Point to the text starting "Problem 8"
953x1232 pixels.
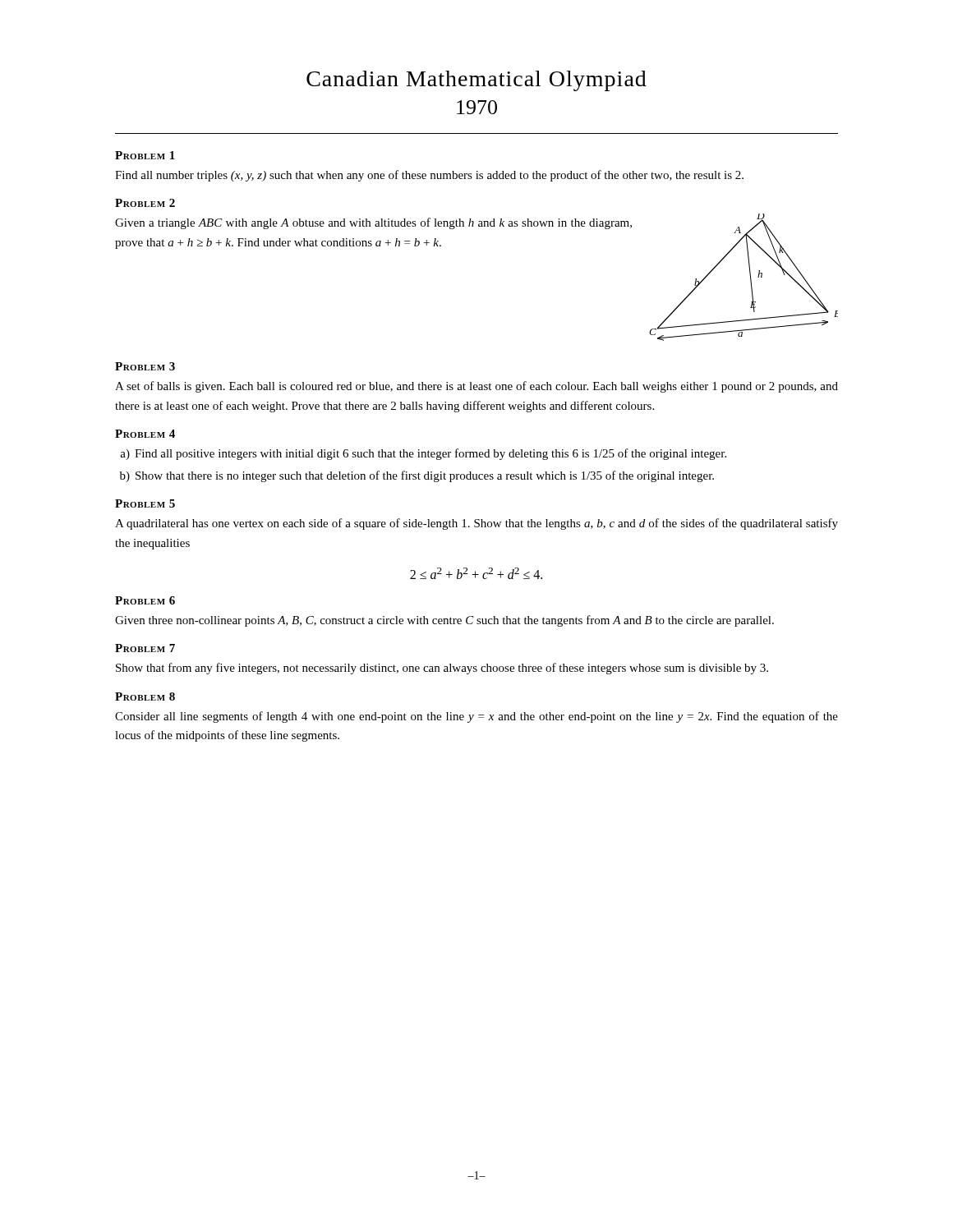pyautogui.click(x=145, y=696)
